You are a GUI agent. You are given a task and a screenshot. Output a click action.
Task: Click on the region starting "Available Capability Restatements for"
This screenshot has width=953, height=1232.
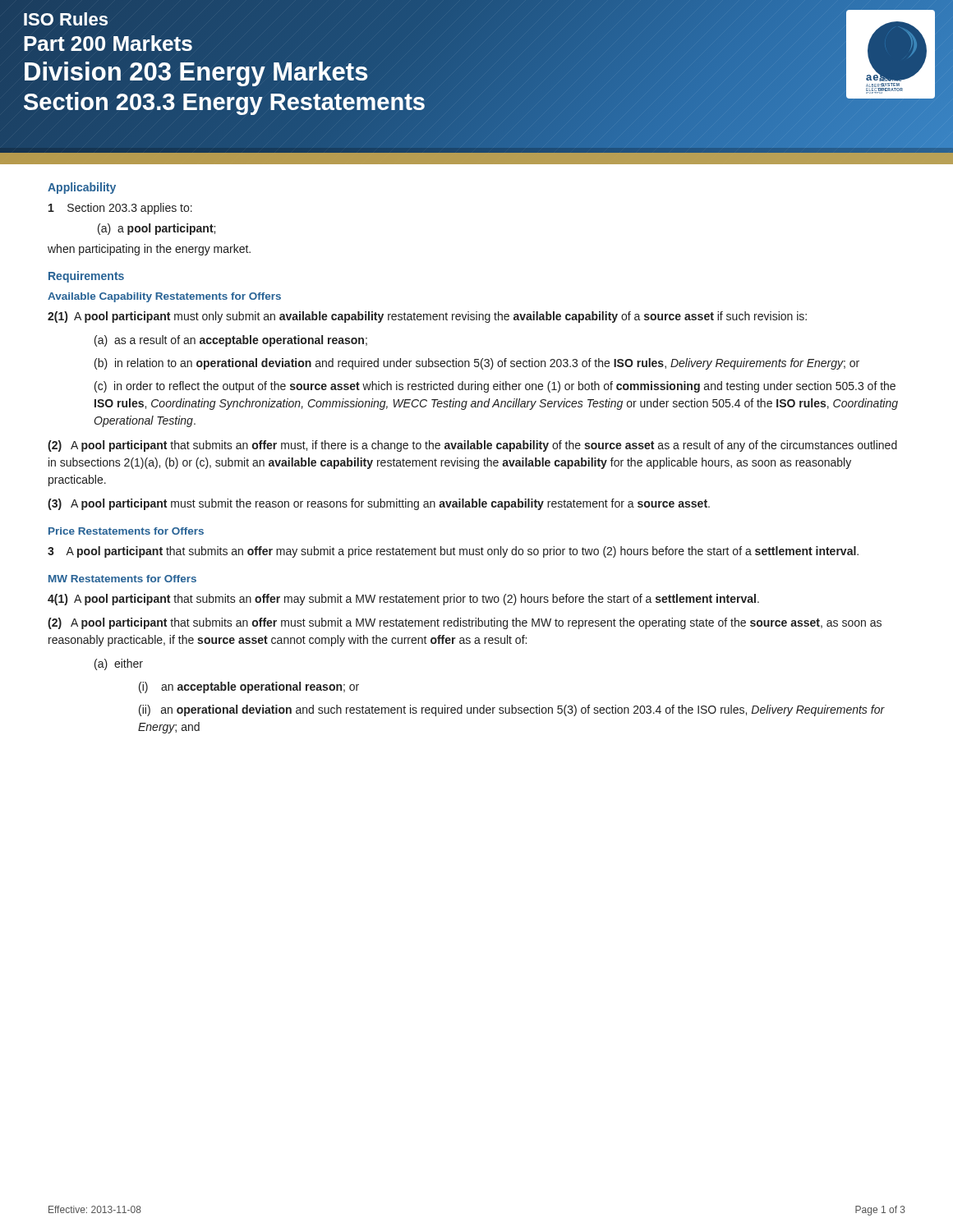pyautogui.click(x=165, y=296)
